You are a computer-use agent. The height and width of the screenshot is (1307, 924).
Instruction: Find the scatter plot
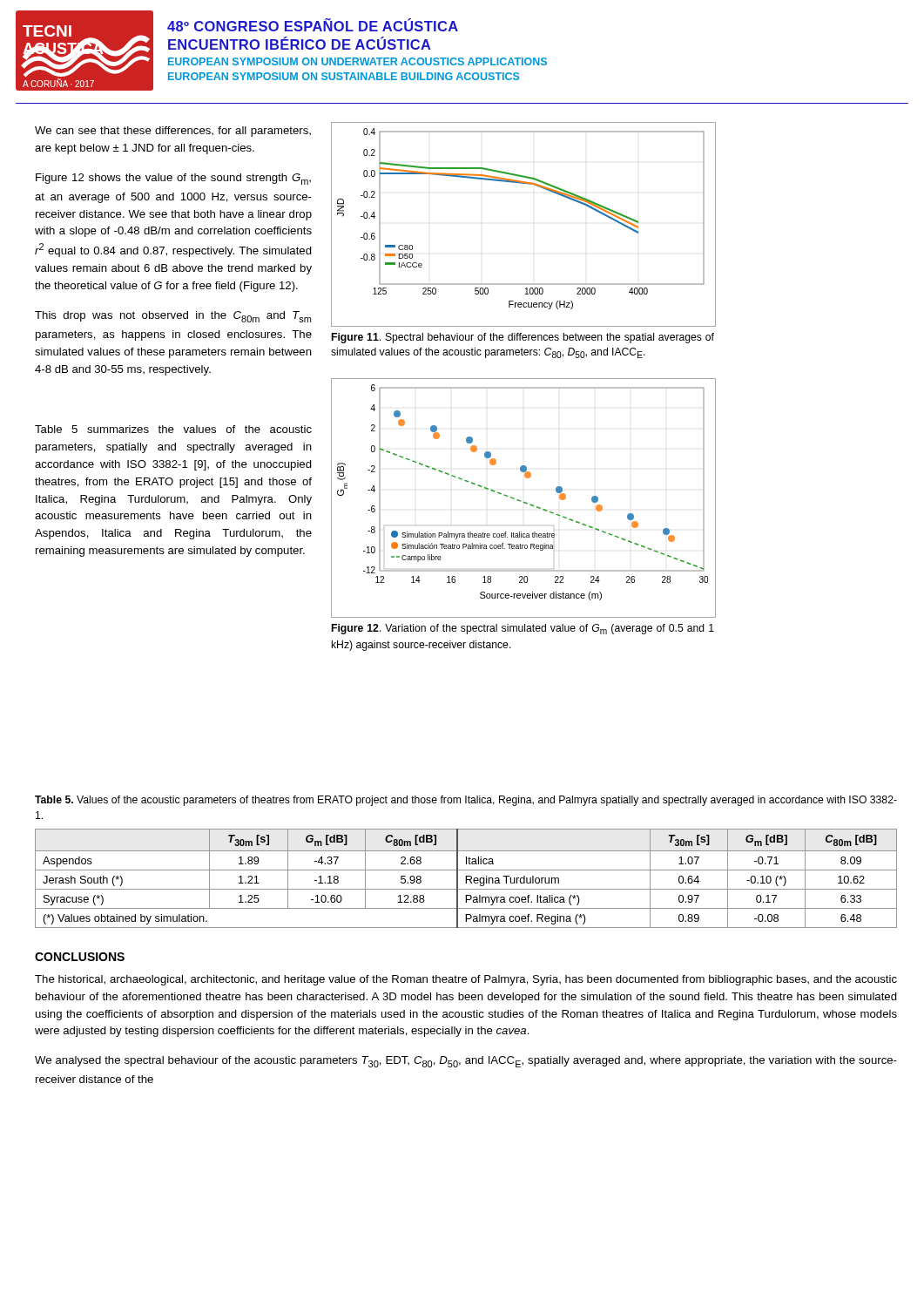523,498
